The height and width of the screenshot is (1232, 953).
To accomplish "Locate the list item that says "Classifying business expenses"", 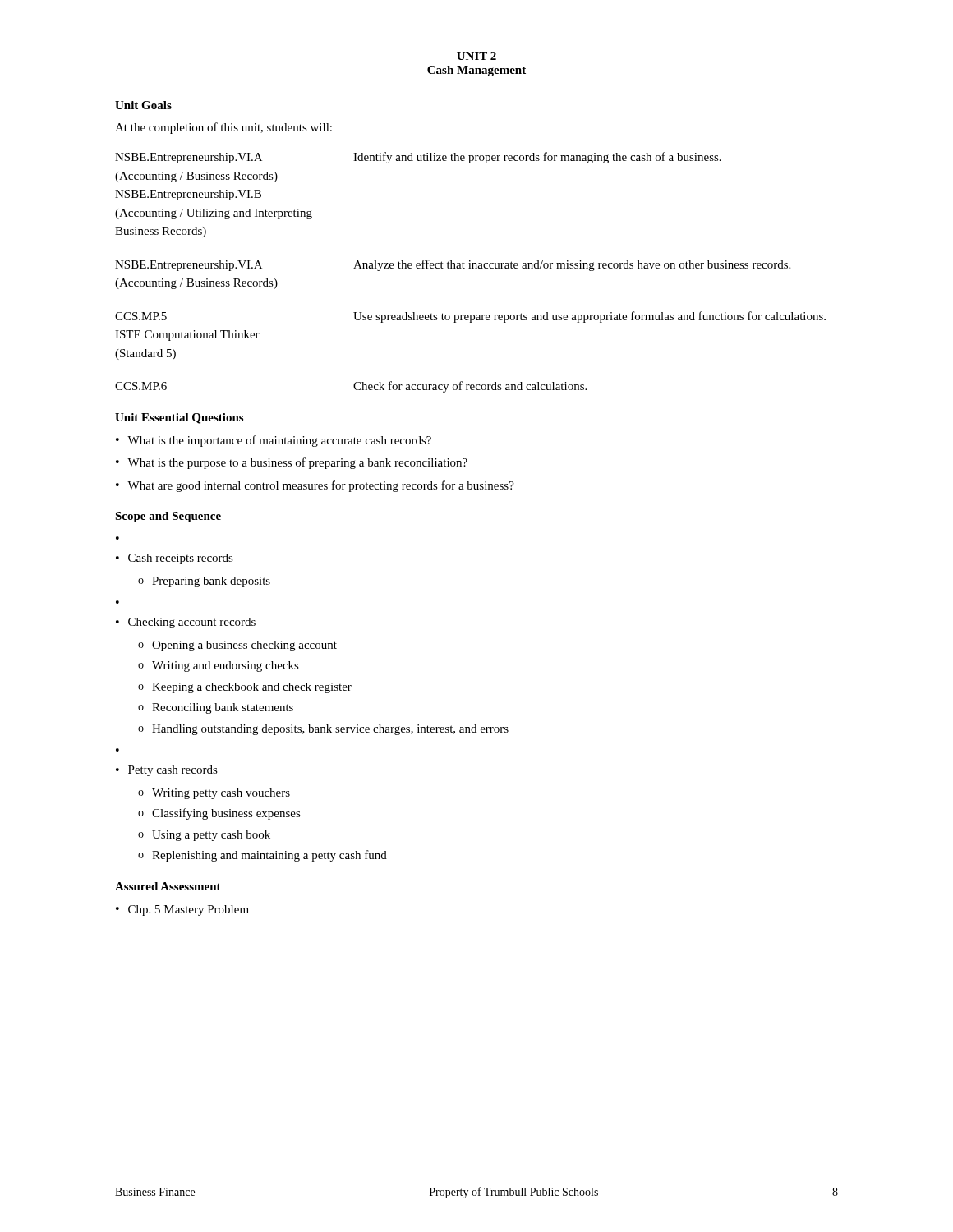I will click(x=226, y=813).
